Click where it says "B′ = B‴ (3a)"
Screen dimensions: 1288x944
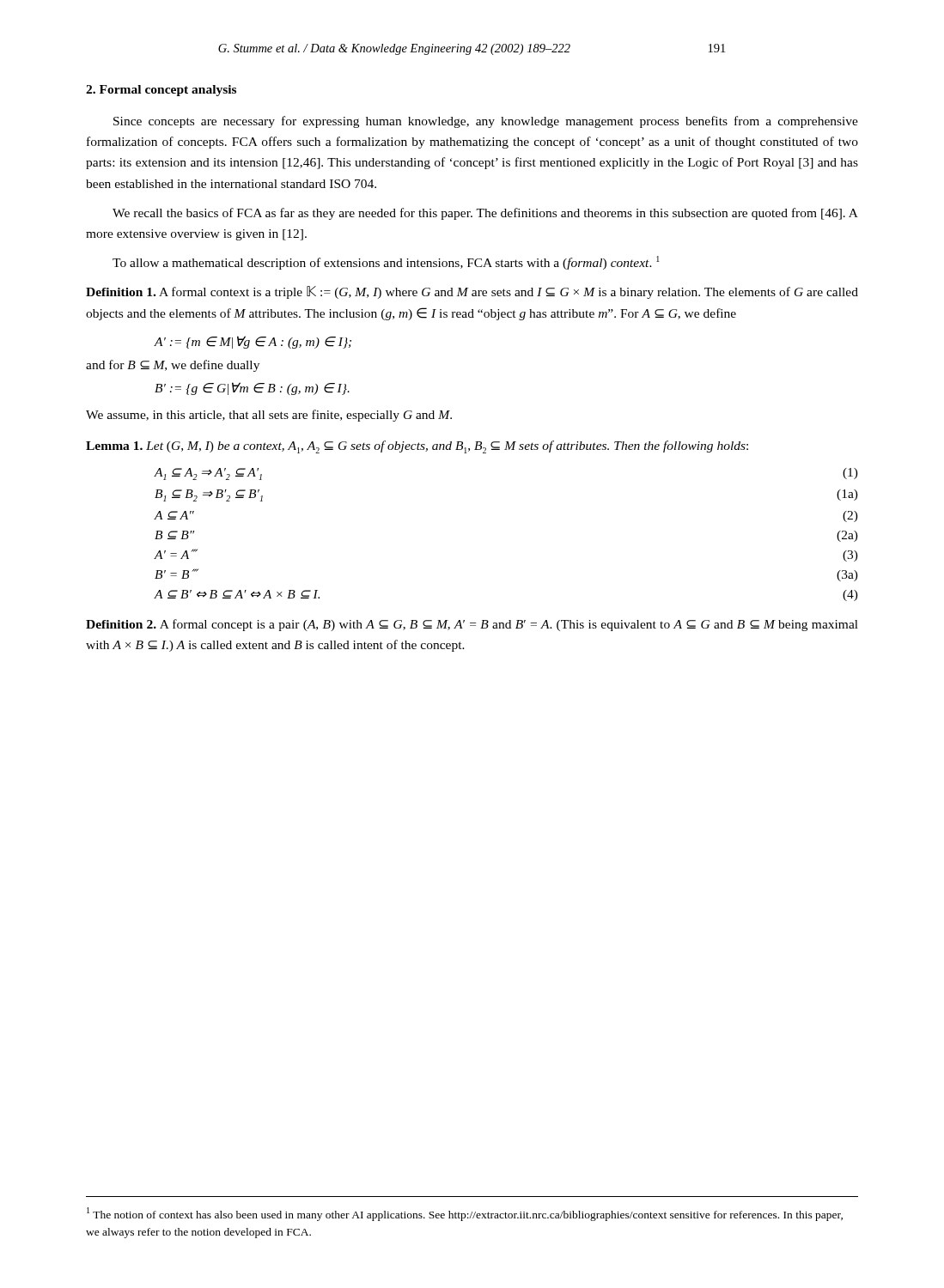coord(185,574)
